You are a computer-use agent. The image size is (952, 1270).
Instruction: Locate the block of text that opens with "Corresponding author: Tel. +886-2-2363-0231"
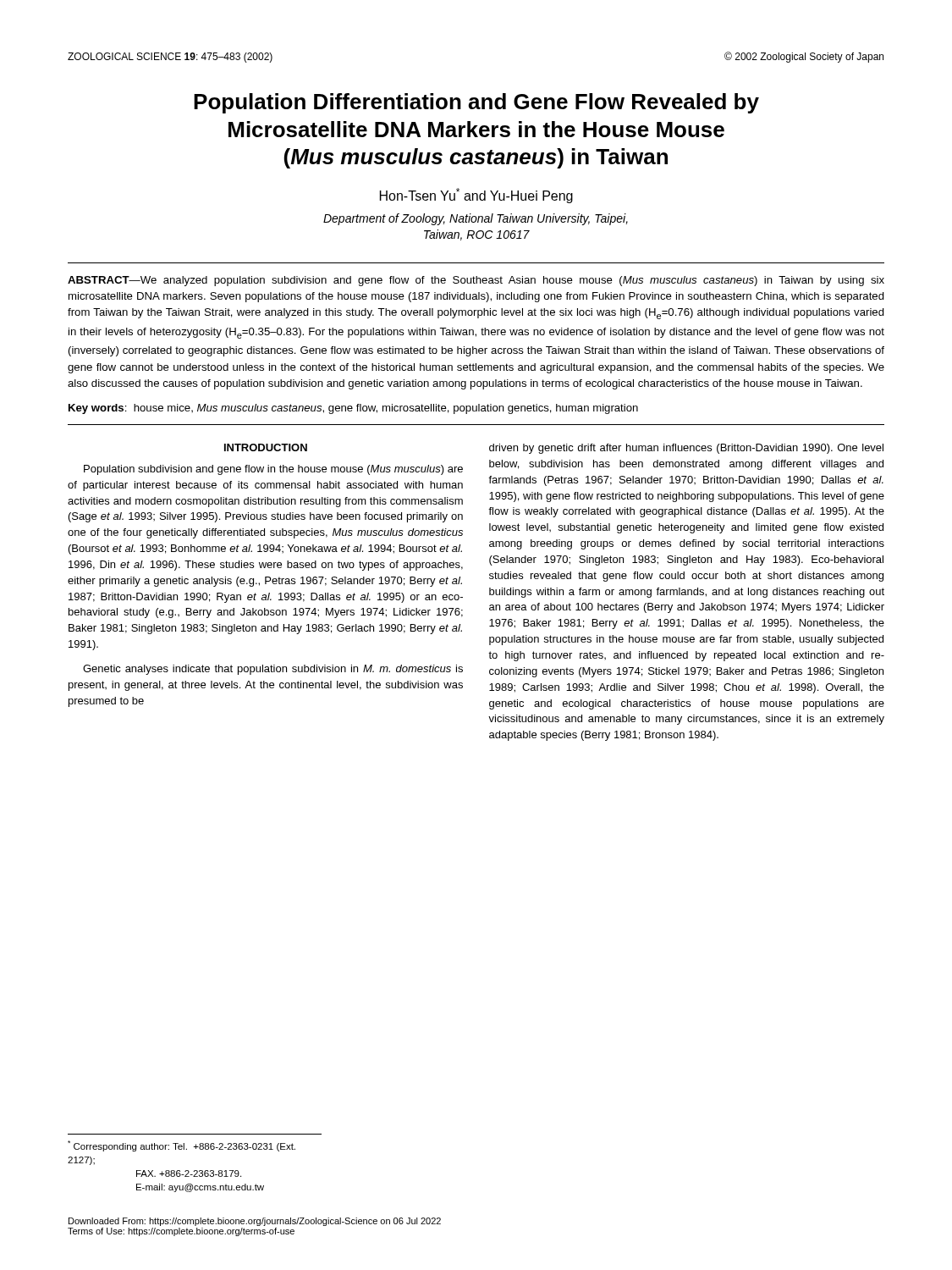pos(182,1165)
